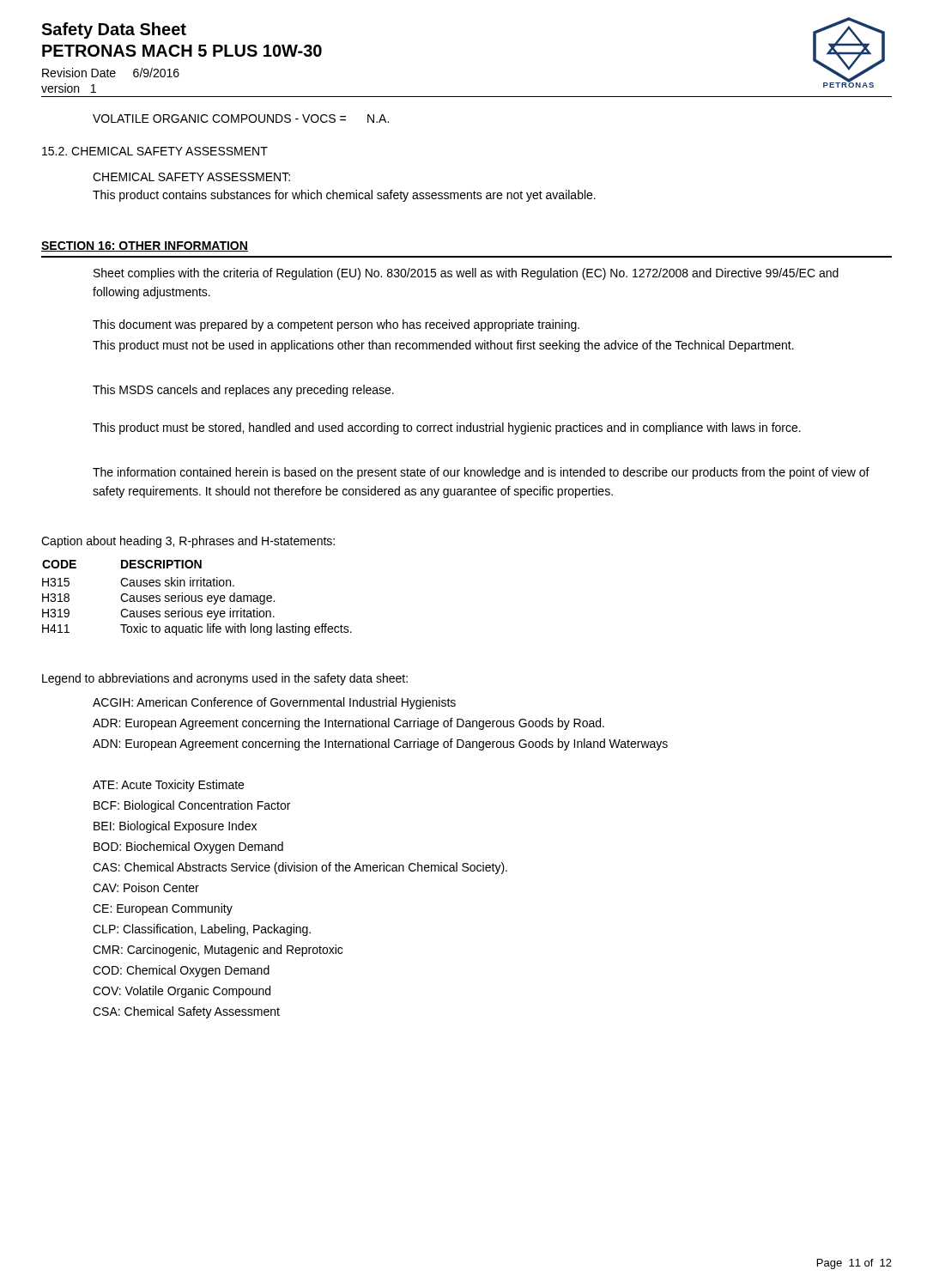Find the table that mentions "Causes serious eye damage."
Viewport: 933px width, 1288px height.
466,596
